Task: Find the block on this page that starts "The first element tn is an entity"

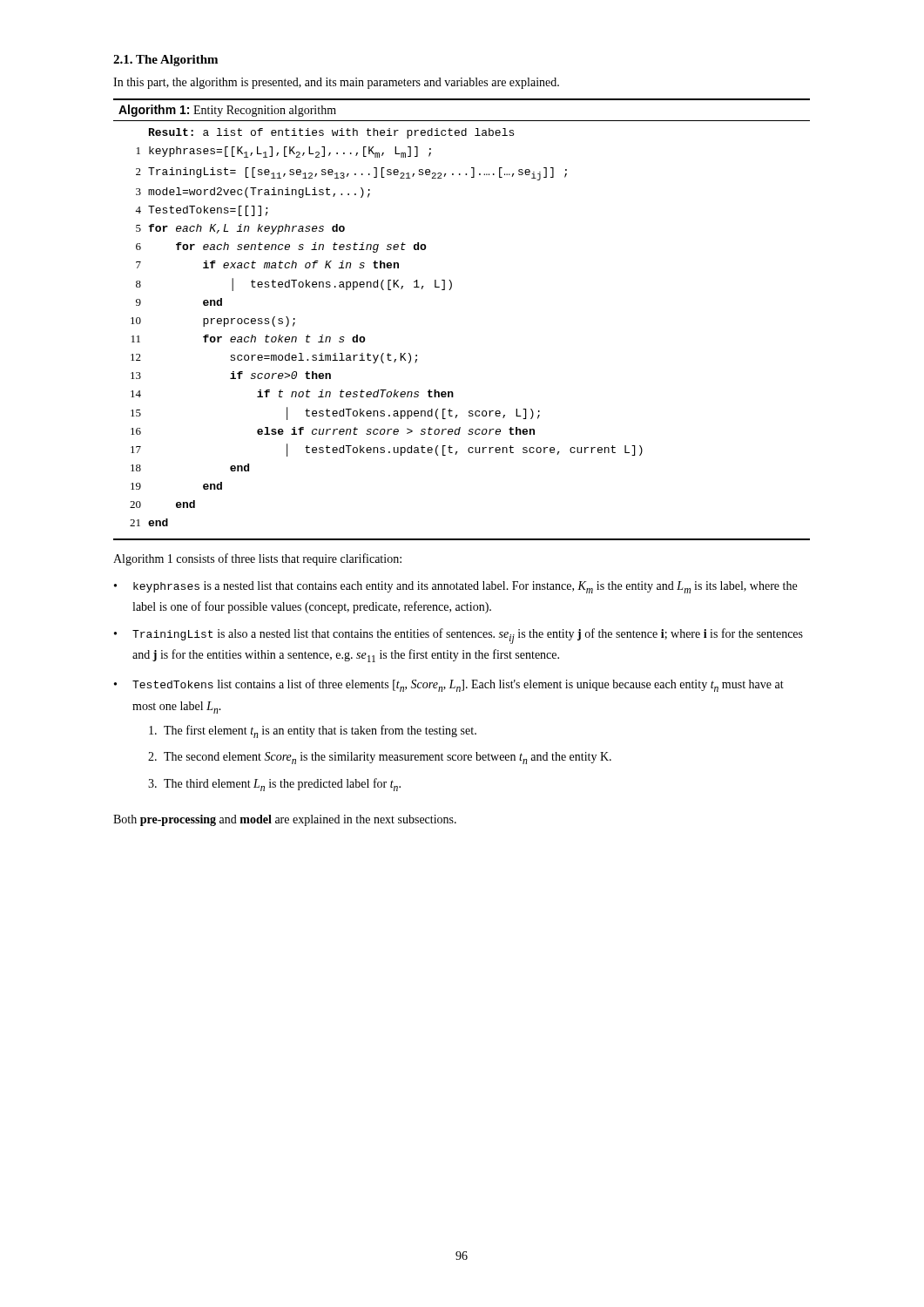Action: [312, 732]
